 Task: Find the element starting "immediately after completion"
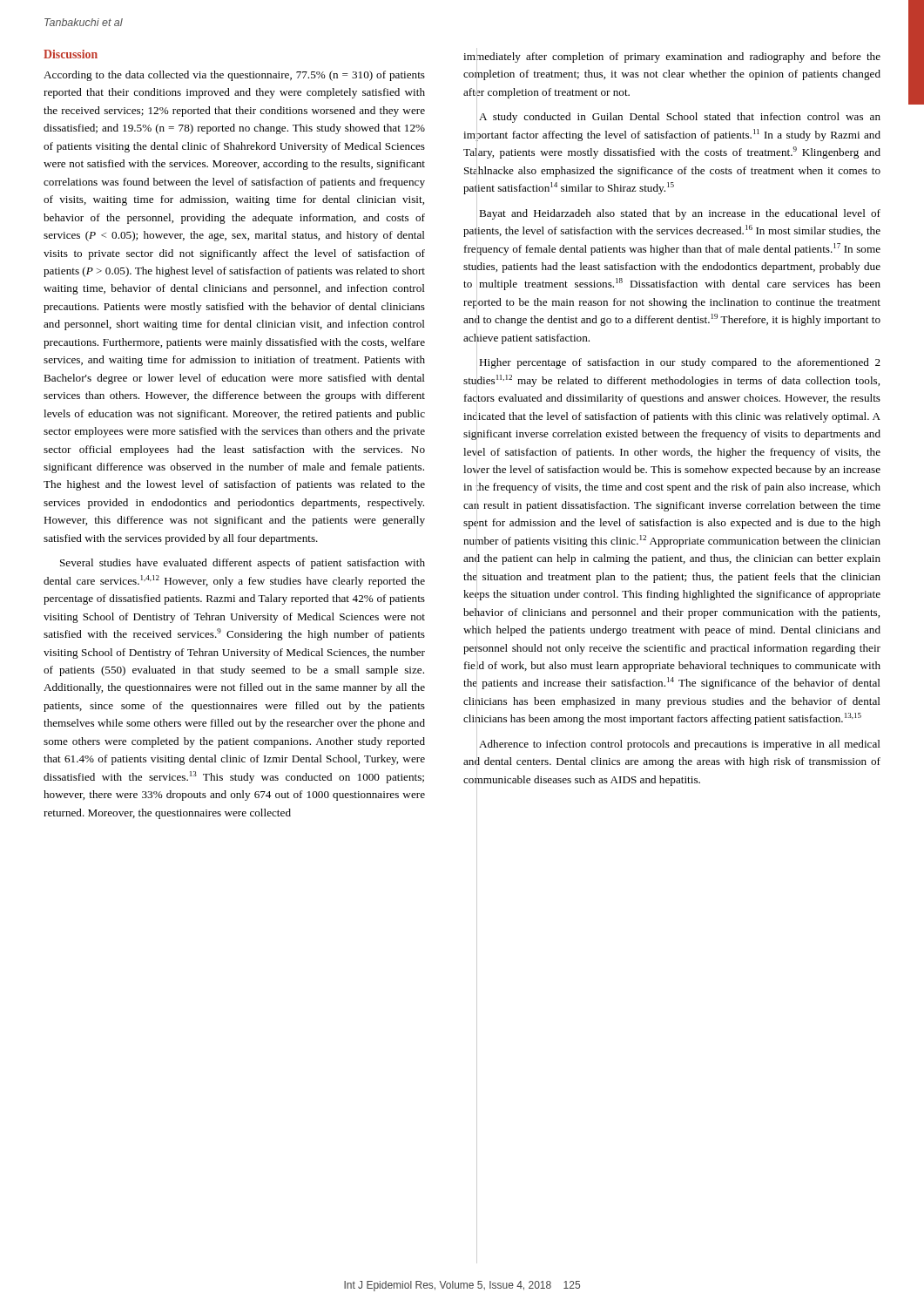pos(672,418)
